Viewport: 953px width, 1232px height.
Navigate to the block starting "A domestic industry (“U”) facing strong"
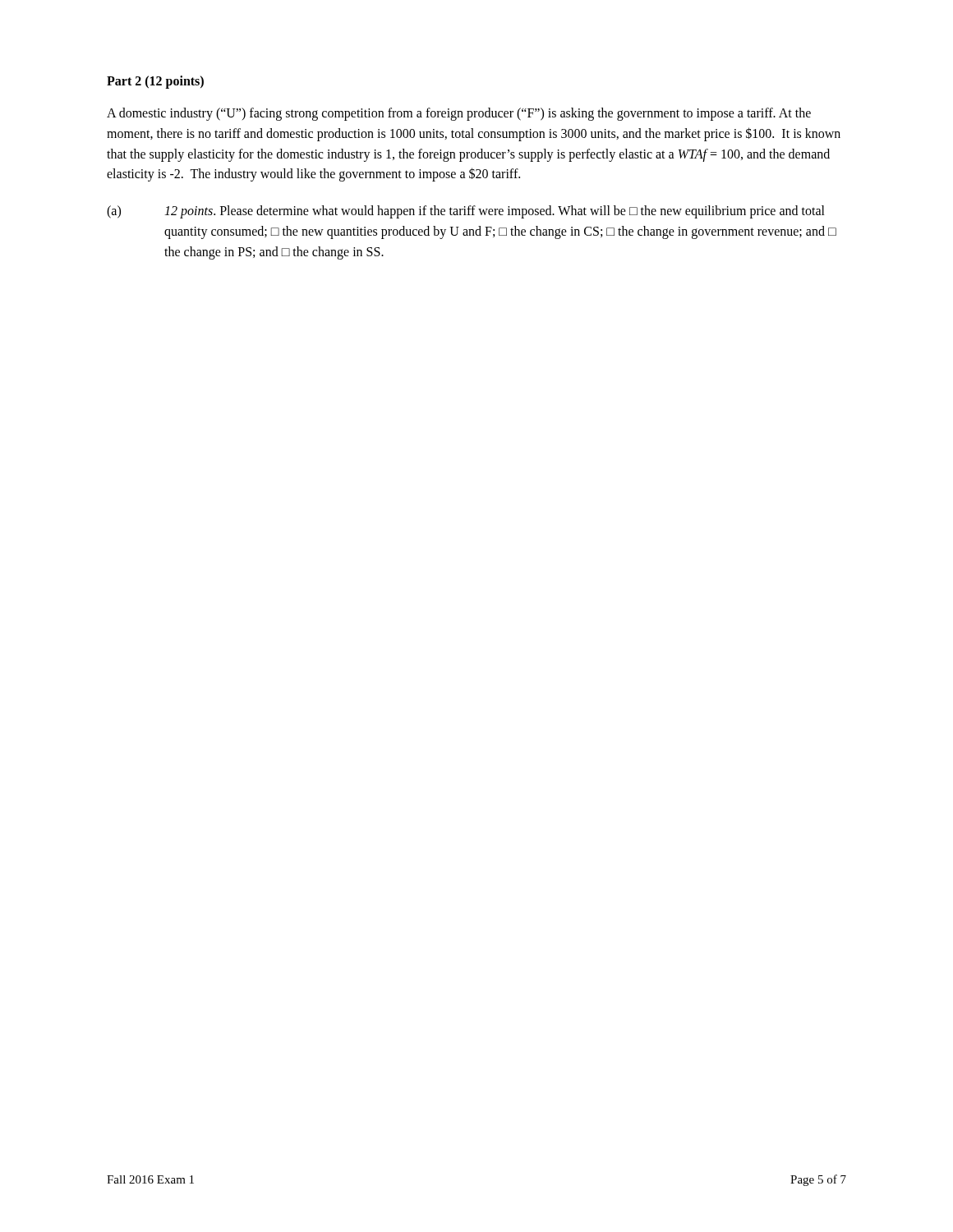(474, 143)
